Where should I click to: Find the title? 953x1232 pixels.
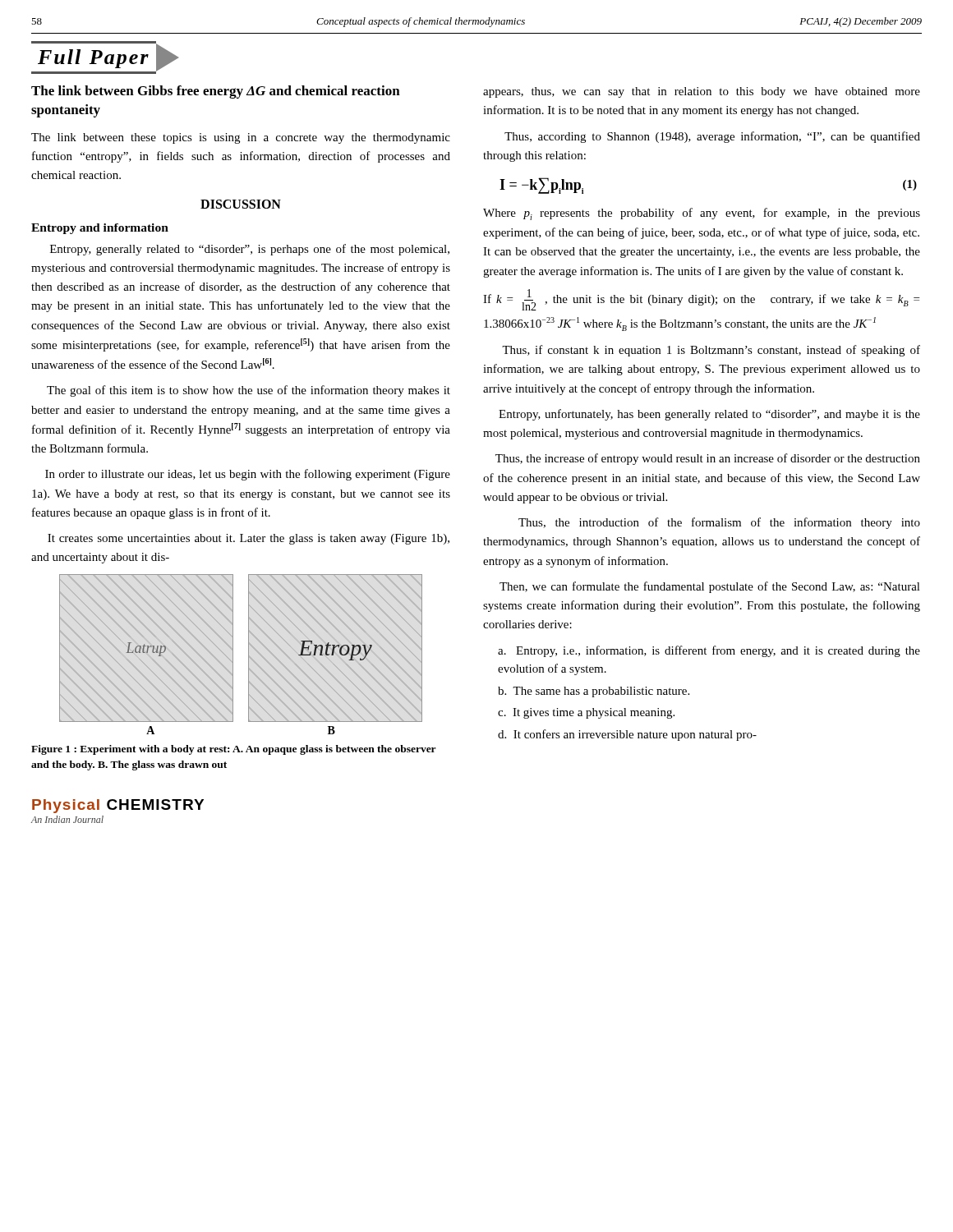216,100
